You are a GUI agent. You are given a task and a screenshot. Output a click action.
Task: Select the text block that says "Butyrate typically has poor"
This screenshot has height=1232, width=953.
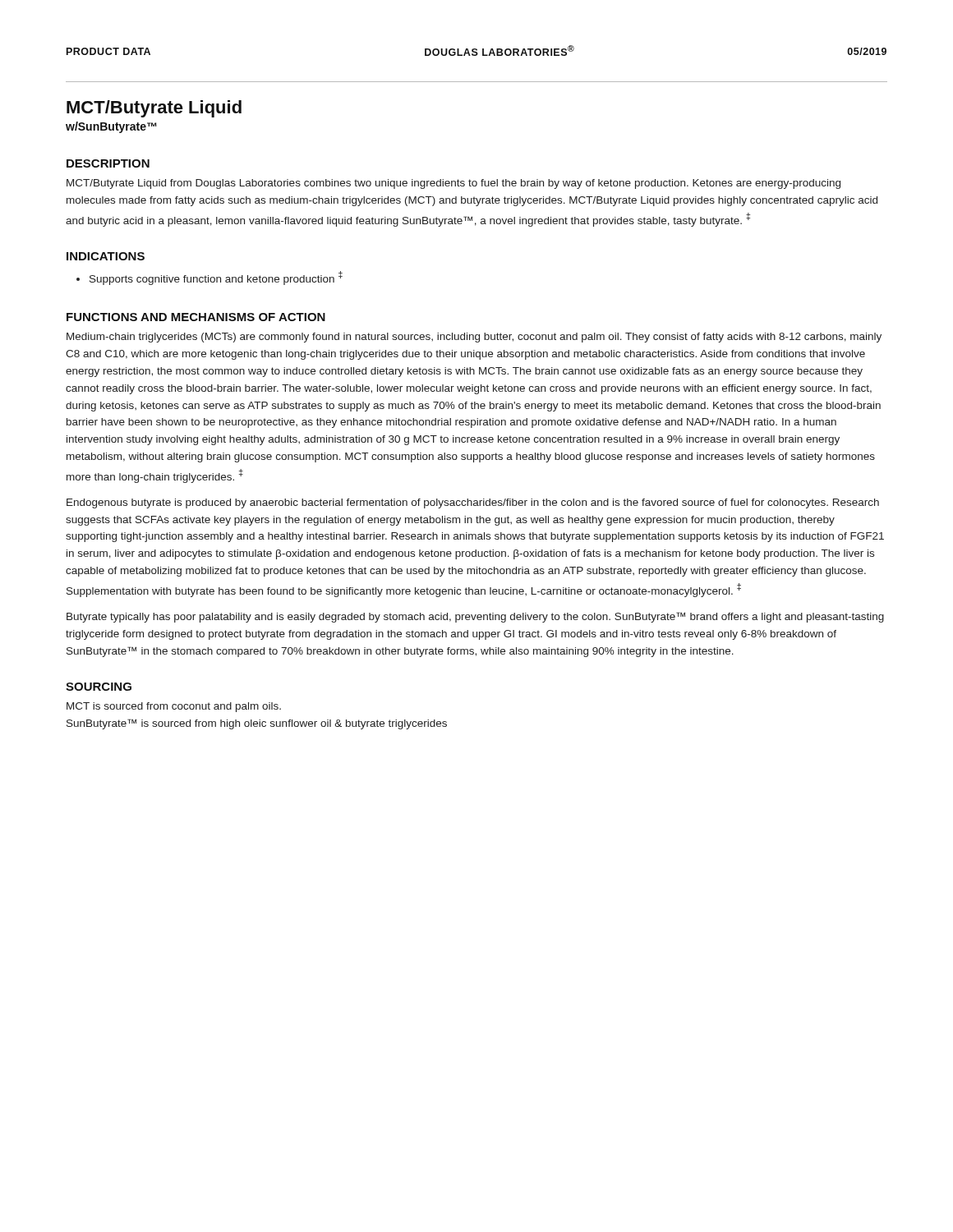pyautogui.click(x=475, y=633)
